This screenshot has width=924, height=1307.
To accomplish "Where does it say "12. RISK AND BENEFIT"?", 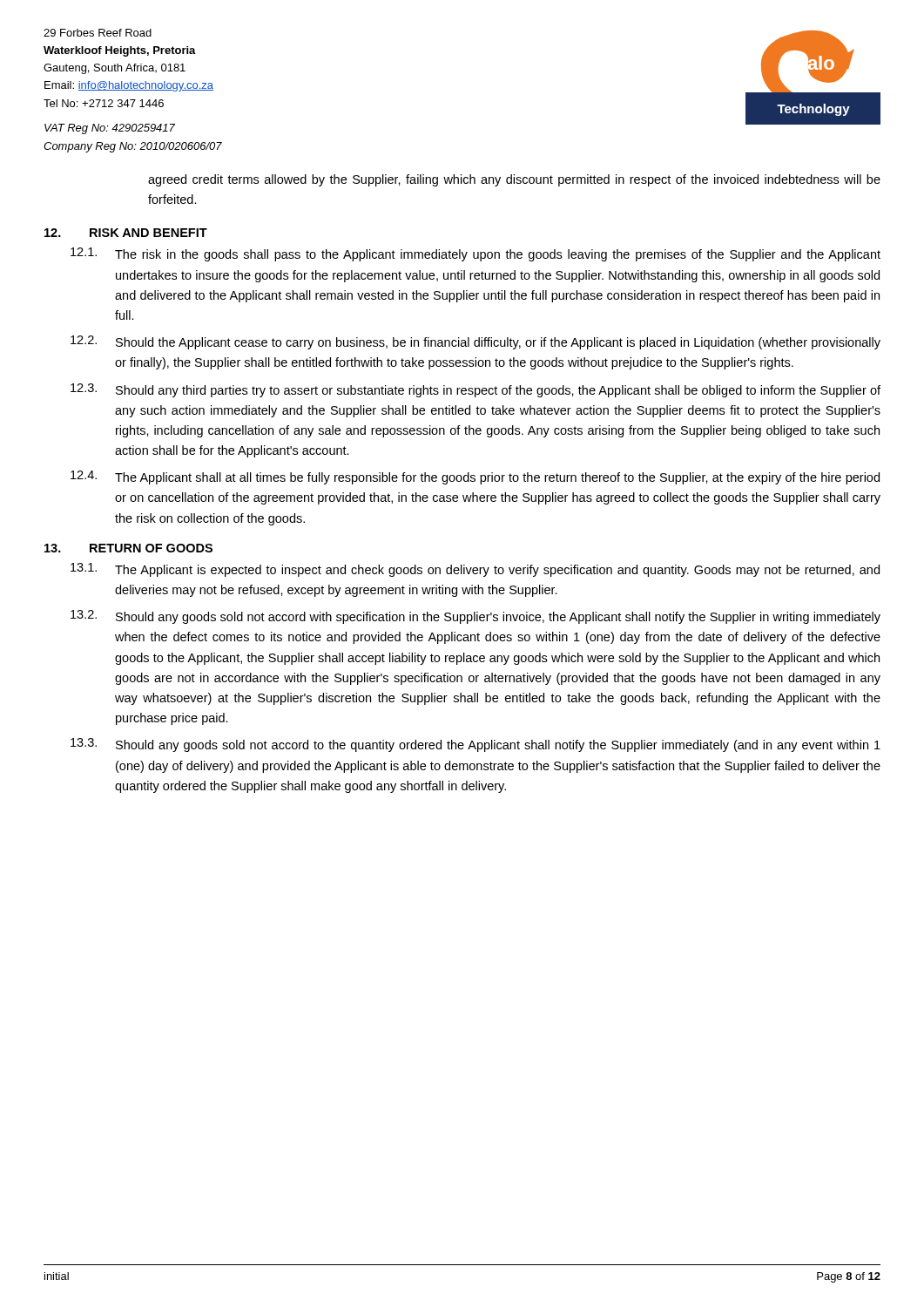I will click(125, 233).
